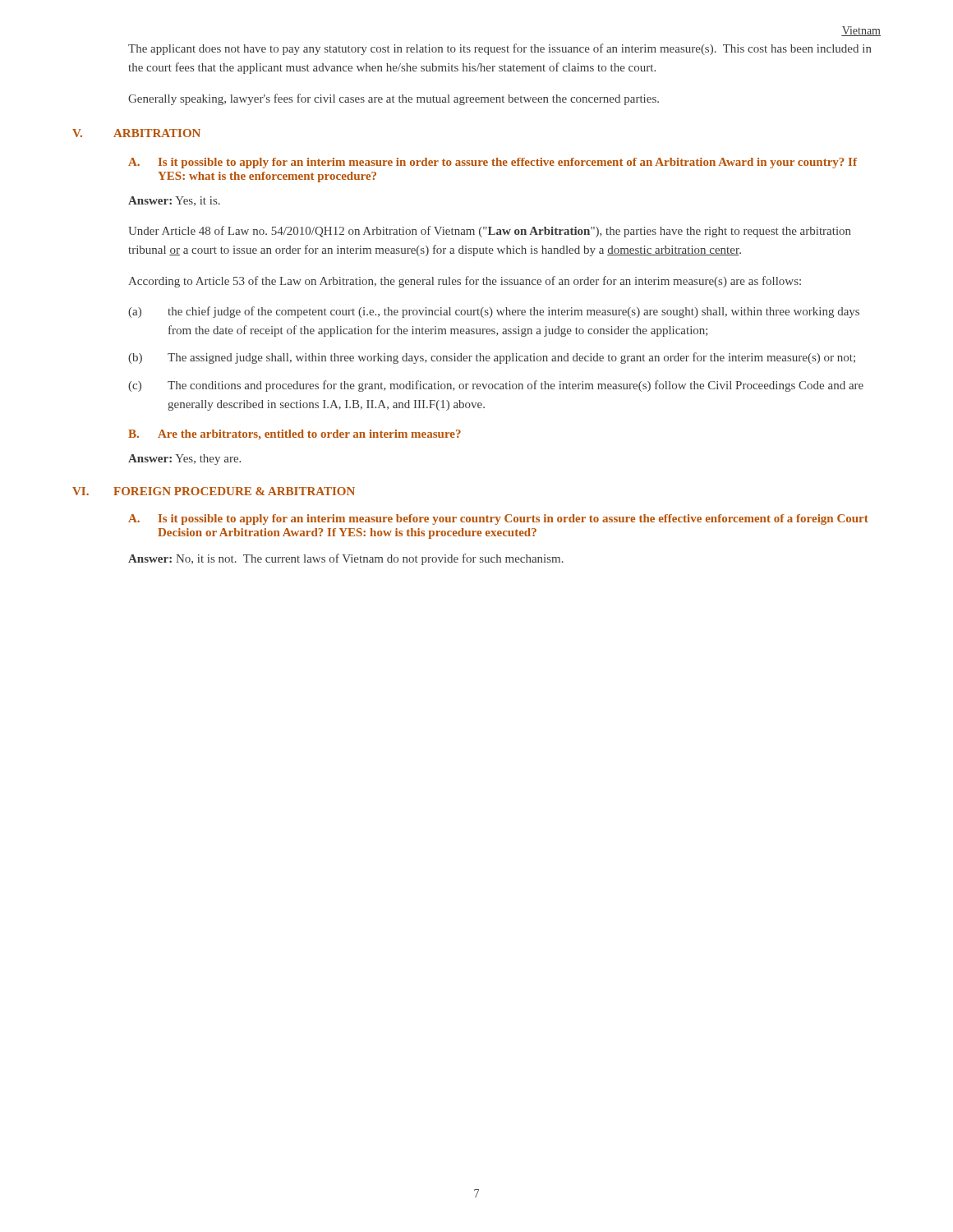Click the passage that begins "According to Article 53"
The width and height of the screenshot is (953, 1232).
[465, 280]
